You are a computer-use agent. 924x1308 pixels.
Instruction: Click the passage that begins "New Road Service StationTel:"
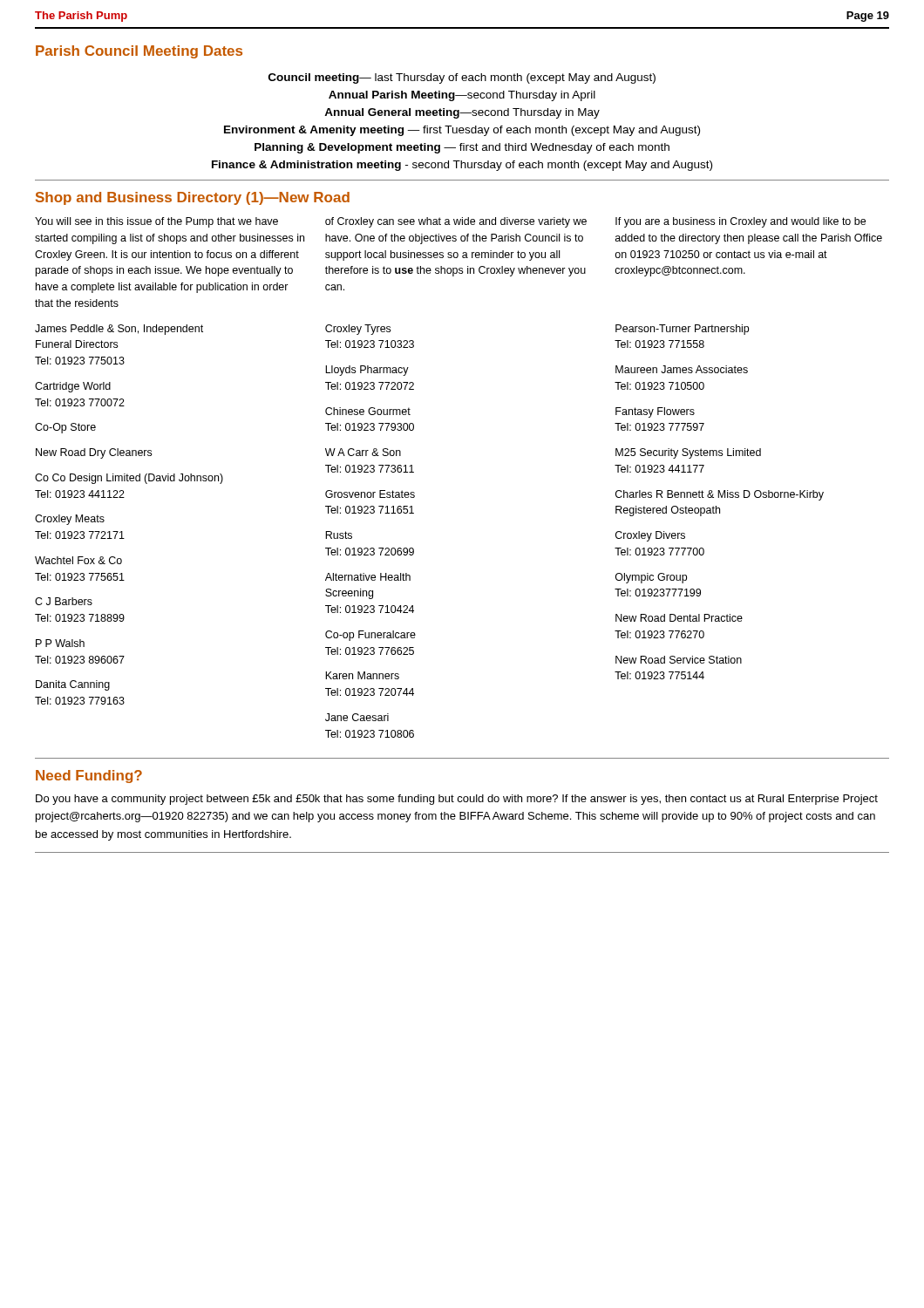pos(678,668)
